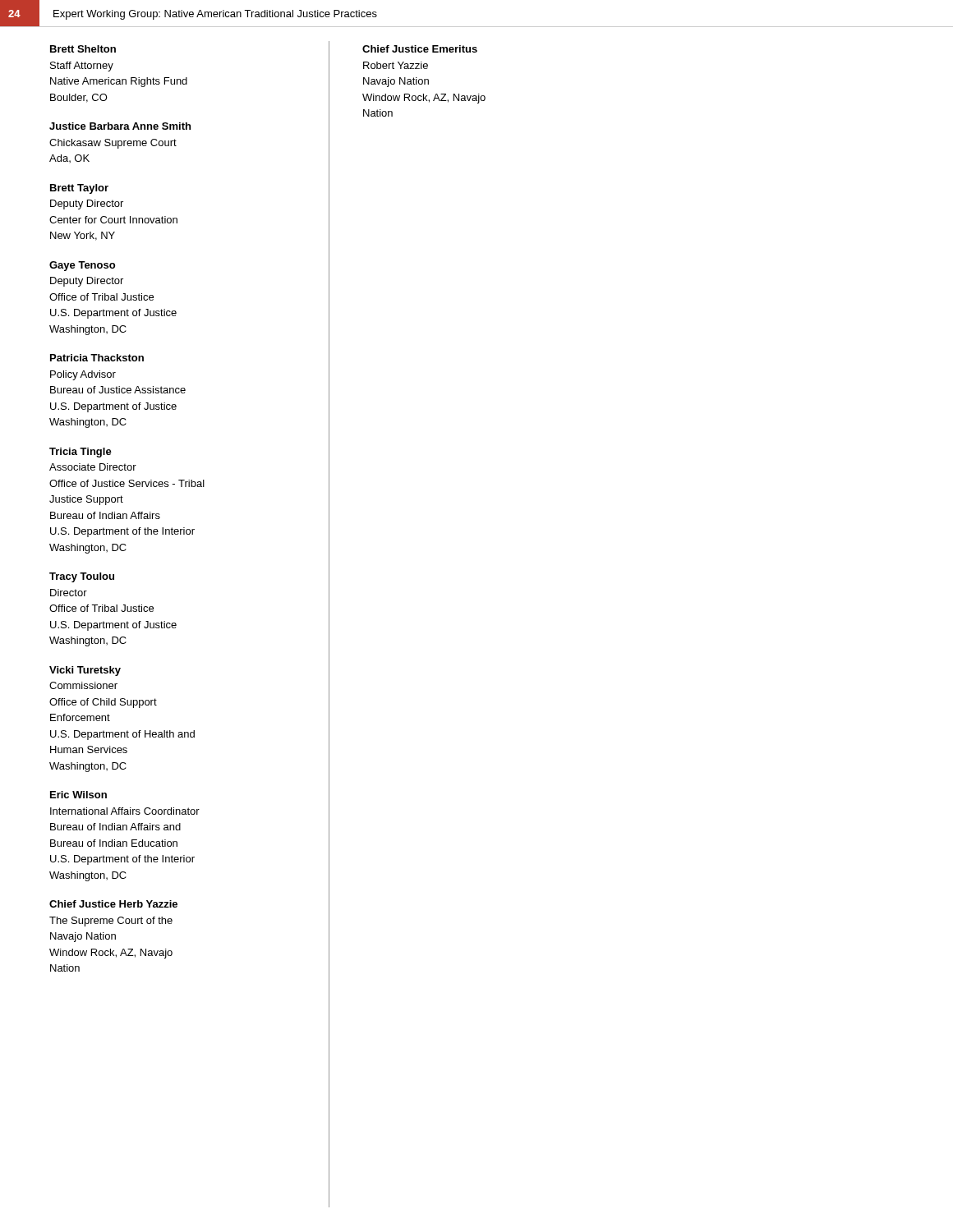The image size is (953, 1232).
Task: Click on the region starting "Brett Shelton Staff Attorney Native American Rights"
Action: tap(118, 73)
